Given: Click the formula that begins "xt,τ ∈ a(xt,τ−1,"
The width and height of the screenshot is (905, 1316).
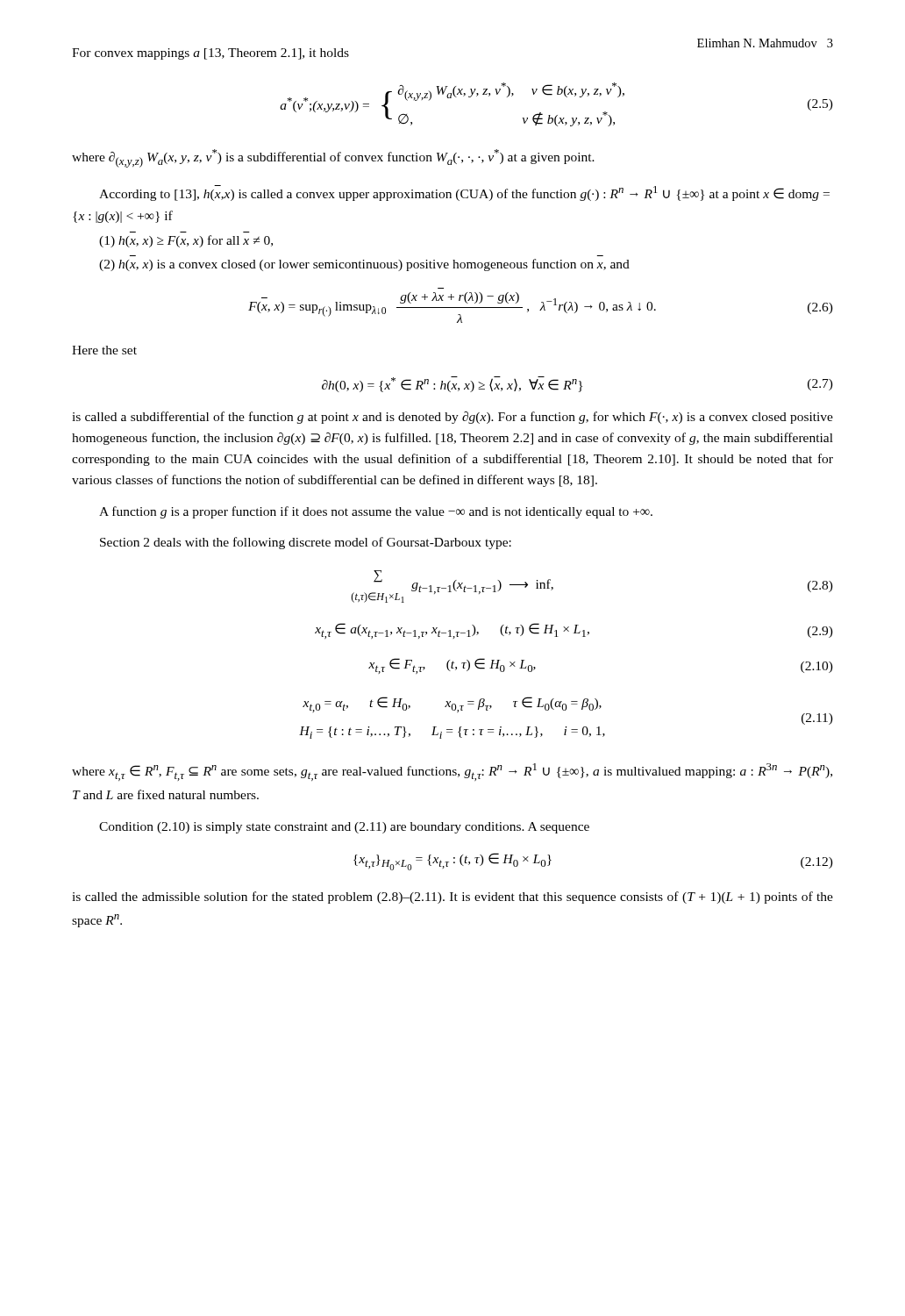Looking at the screenshot, I should click(x=452, y=630).
